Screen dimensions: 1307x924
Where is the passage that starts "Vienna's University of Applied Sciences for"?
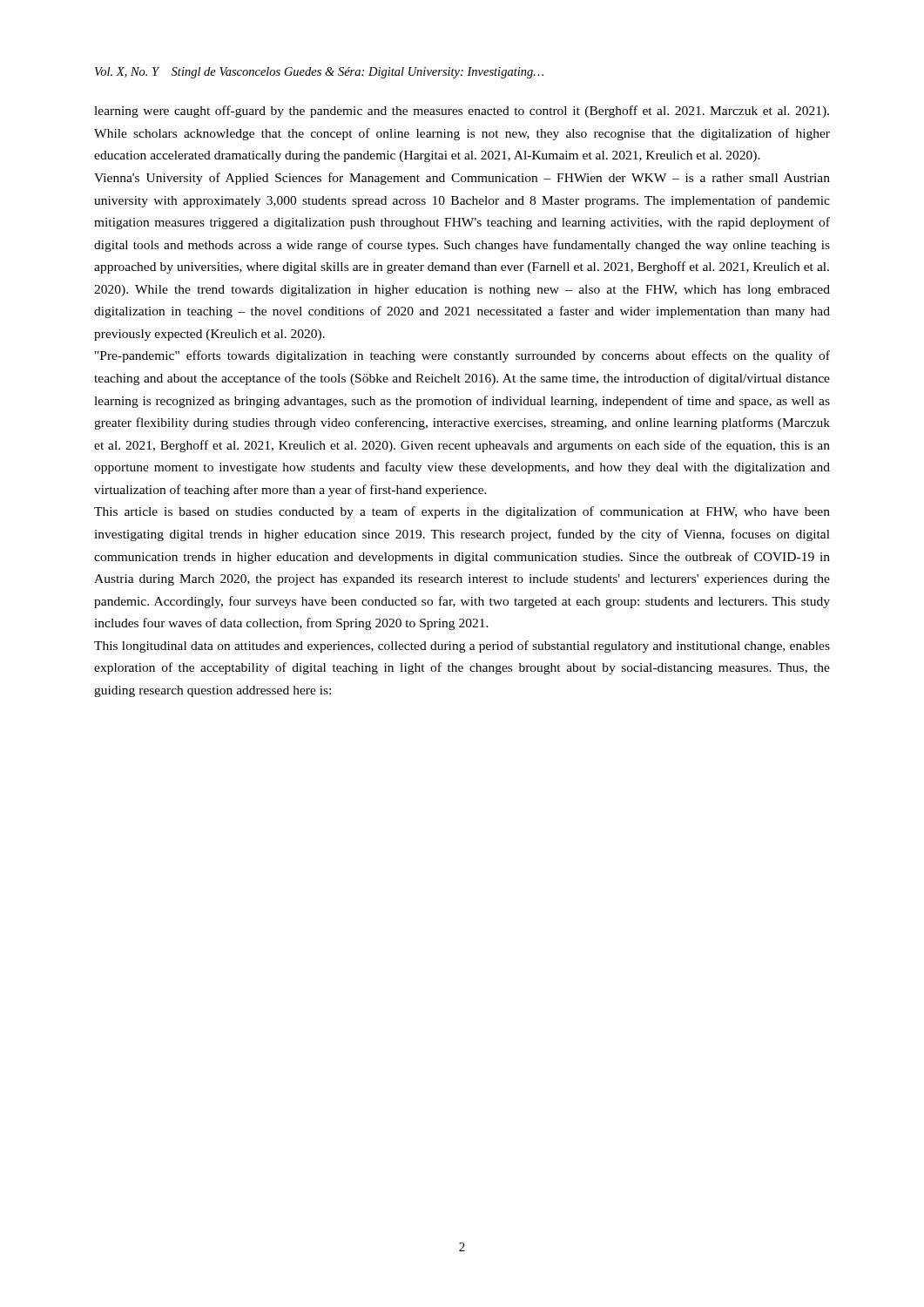[x=462, y=256]
